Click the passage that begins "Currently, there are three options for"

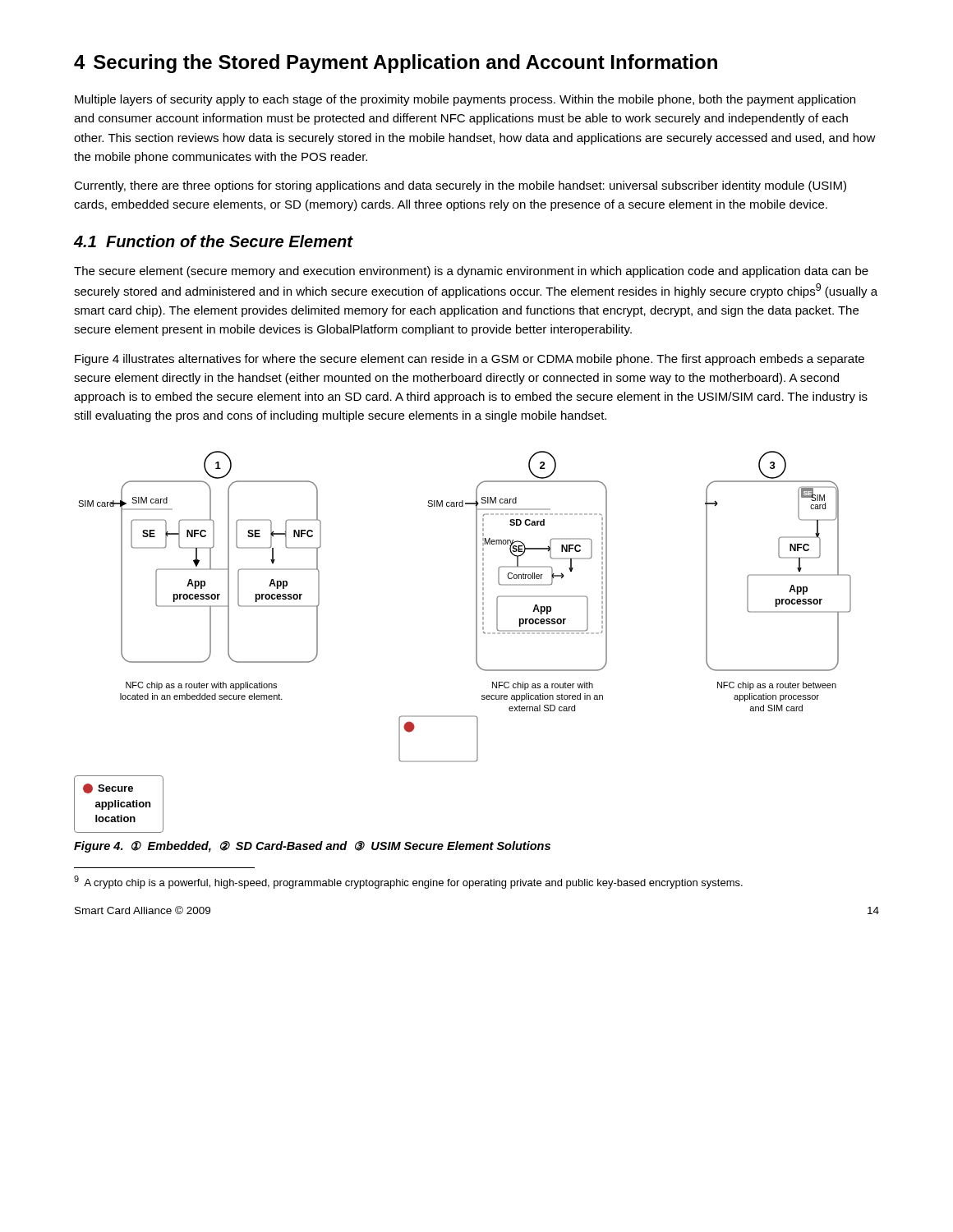460,195
